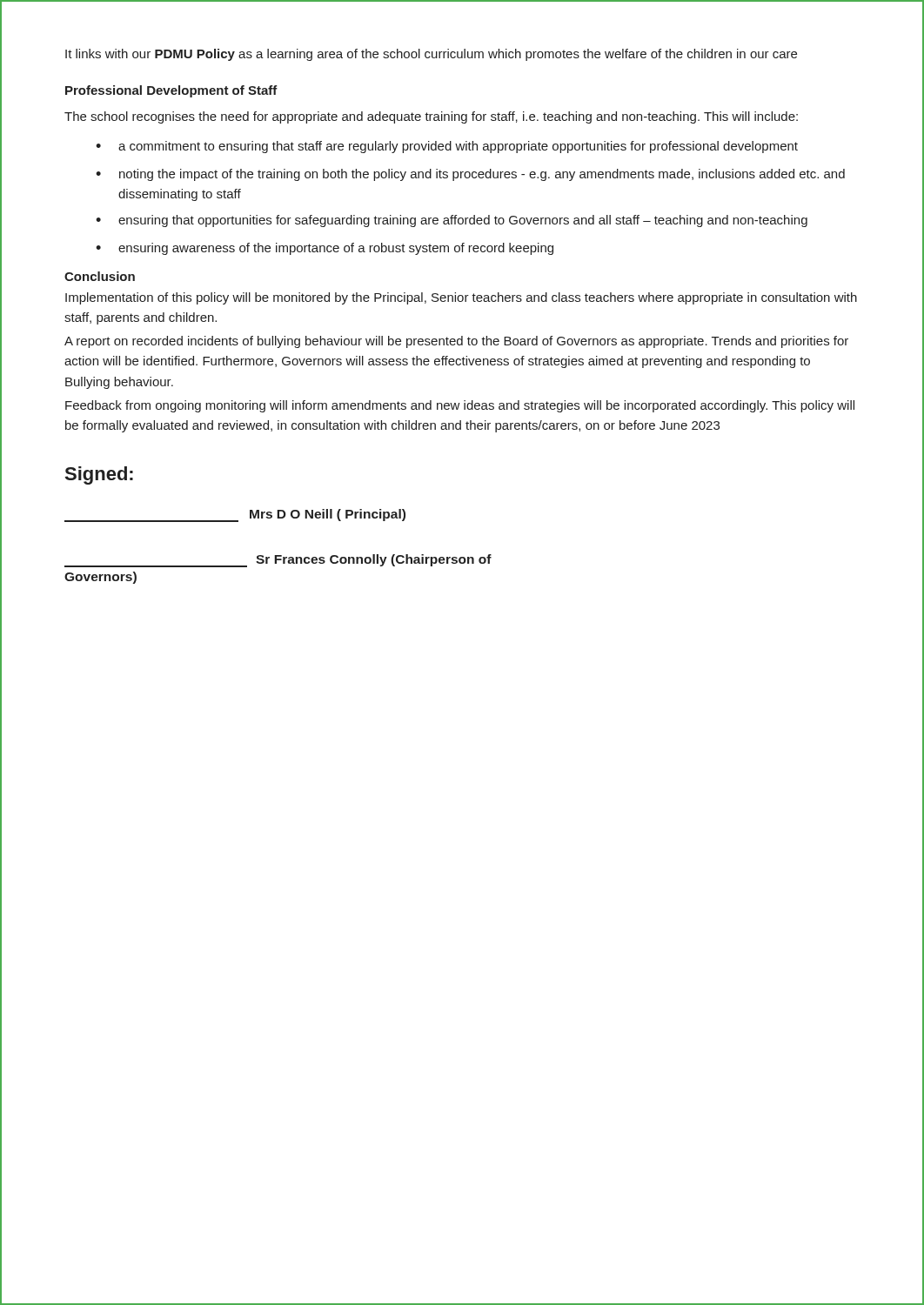Click on the element starting "• a commitment to ensuring"
924x1305 pixels.
pyautogui.click(x=447, y=146)
